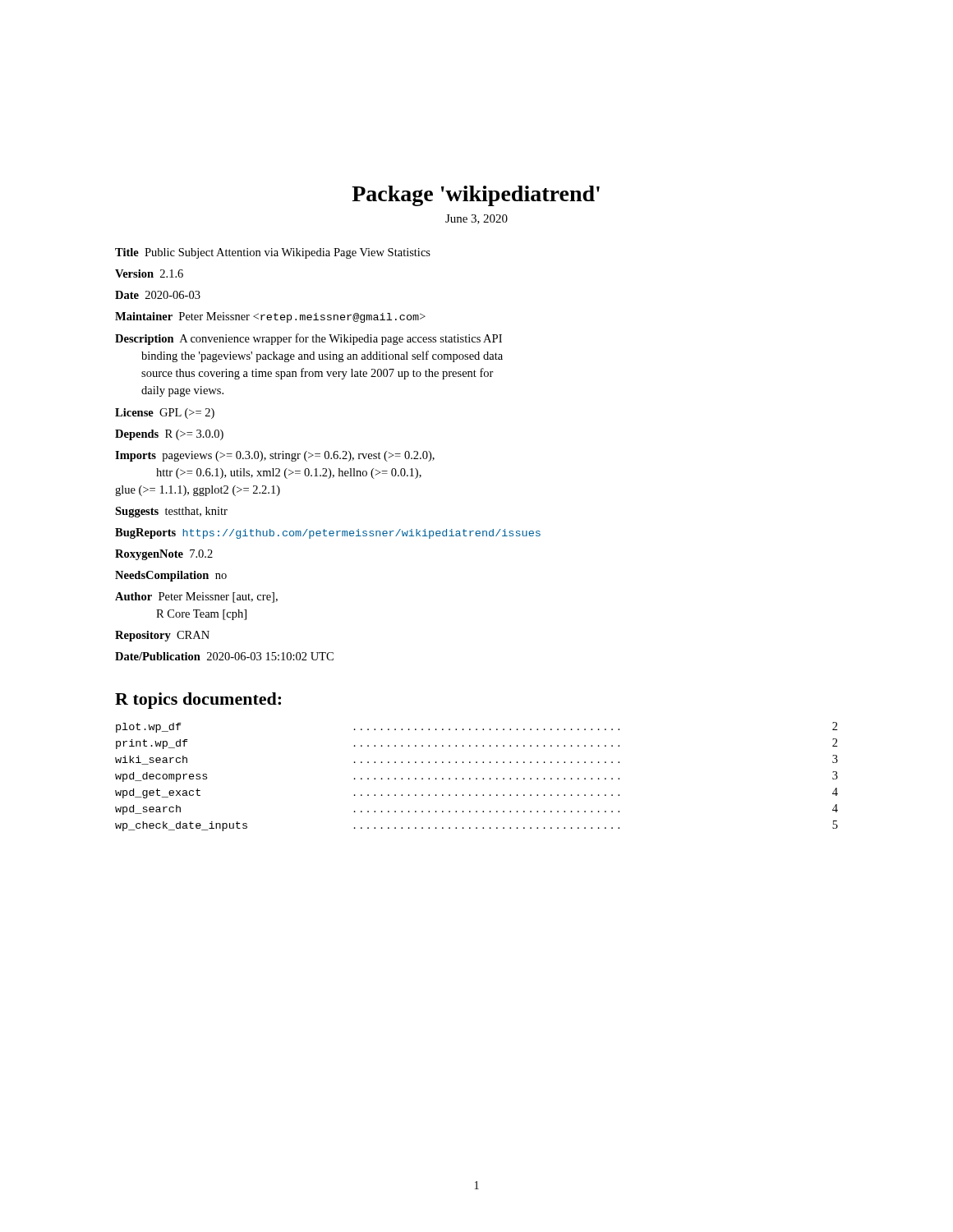The height and width of the screenshot is (1232, 953).
Task: Find the table that mentions ". . . ."
Action: [476, 776]
